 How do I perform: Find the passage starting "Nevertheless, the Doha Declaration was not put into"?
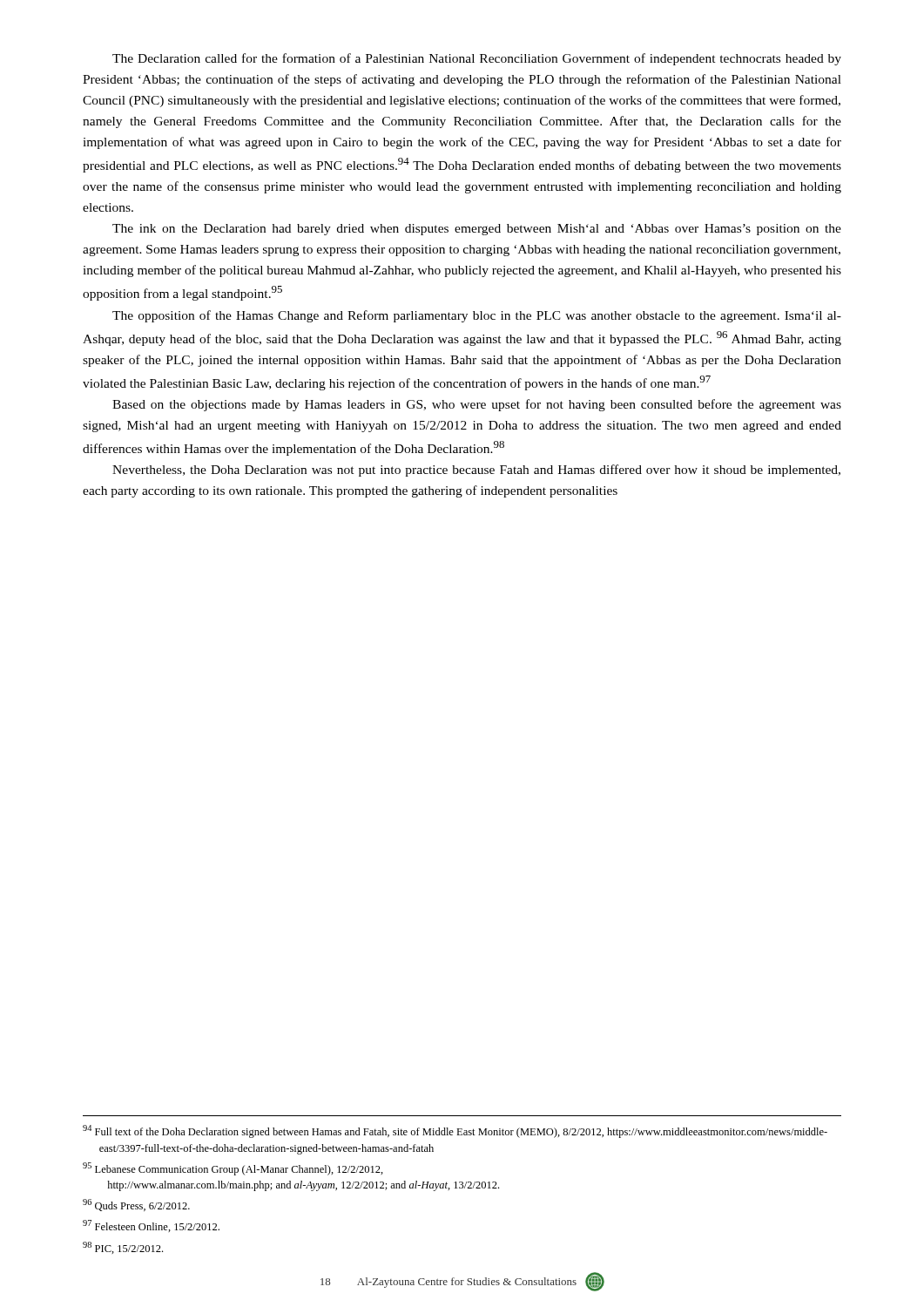click(462, 480)
